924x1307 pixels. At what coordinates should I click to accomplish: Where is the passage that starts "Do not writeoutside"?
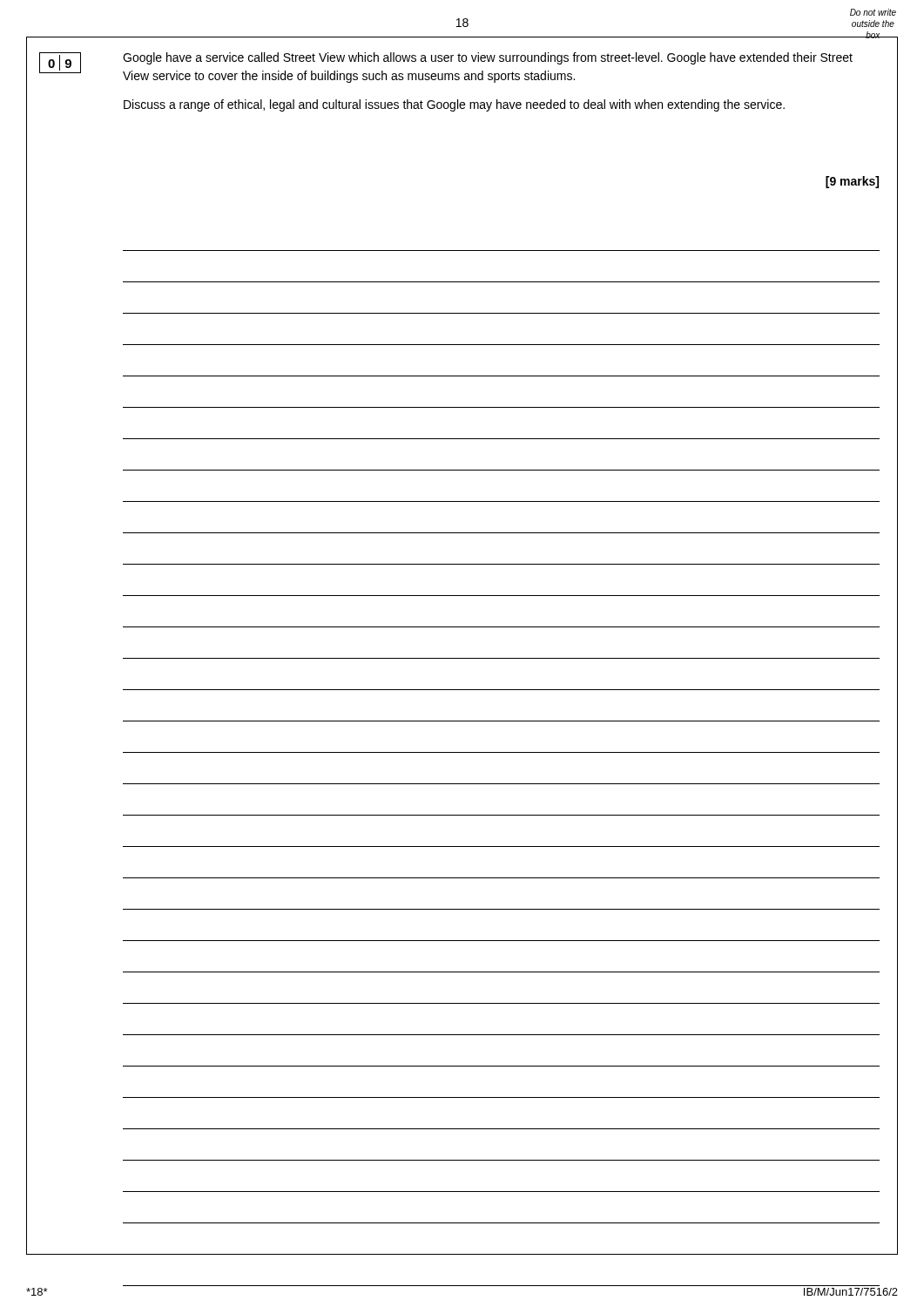[873, 24]
